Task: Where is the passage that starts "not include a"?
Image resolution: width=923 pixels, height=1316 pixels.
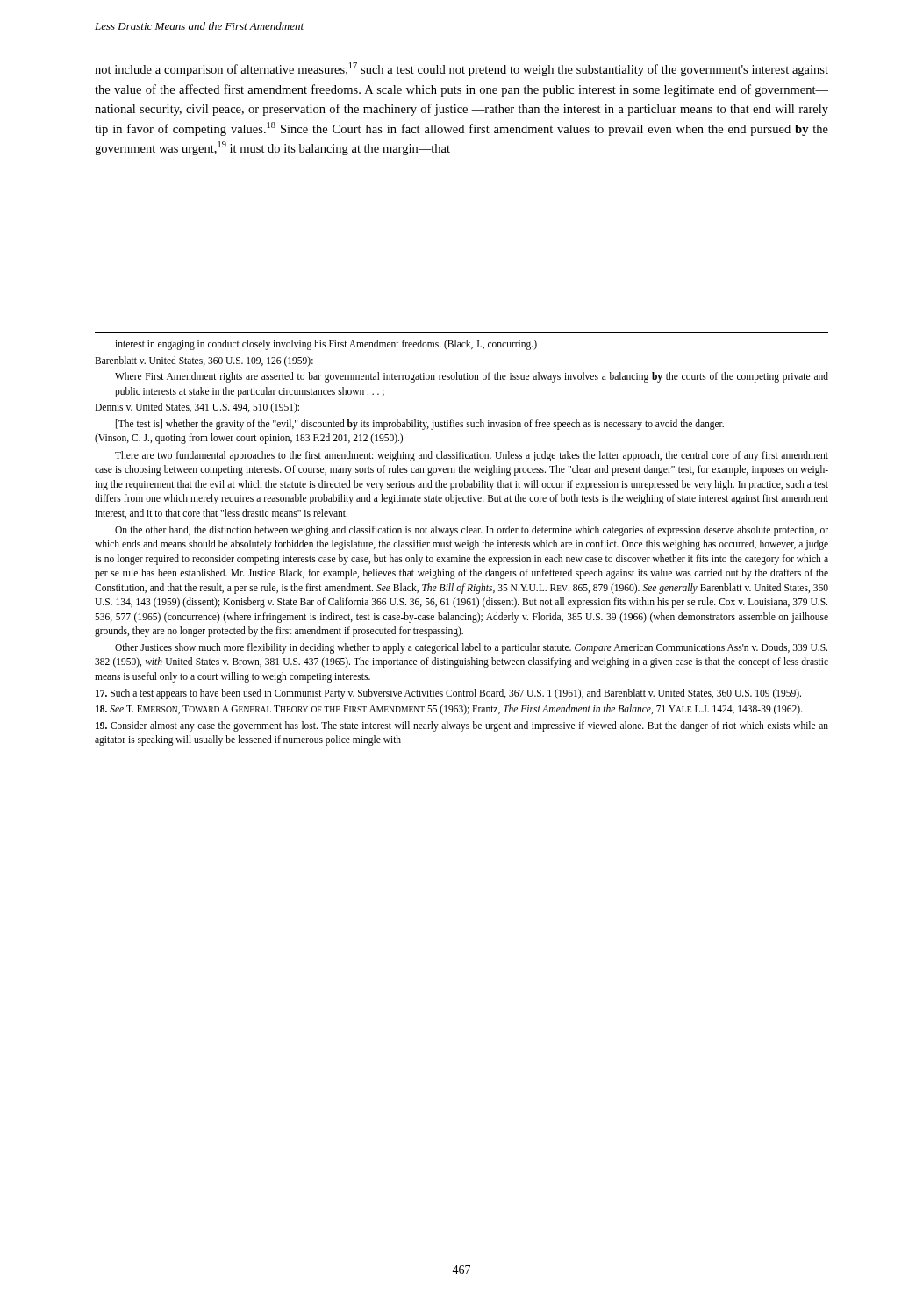Action: coord(462,108)
